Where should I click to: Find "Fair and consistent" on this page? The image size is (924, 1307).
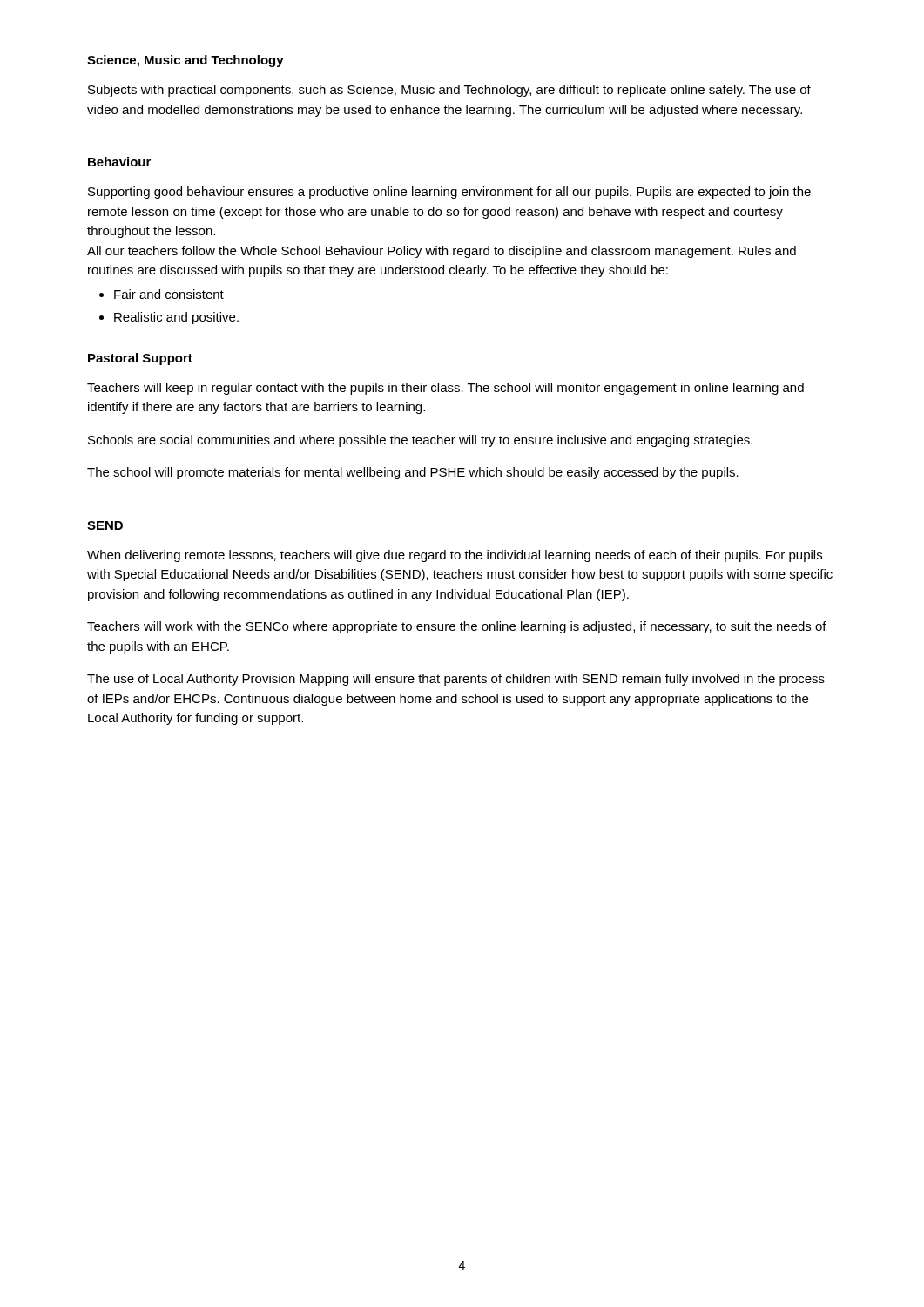click(169, 294)
